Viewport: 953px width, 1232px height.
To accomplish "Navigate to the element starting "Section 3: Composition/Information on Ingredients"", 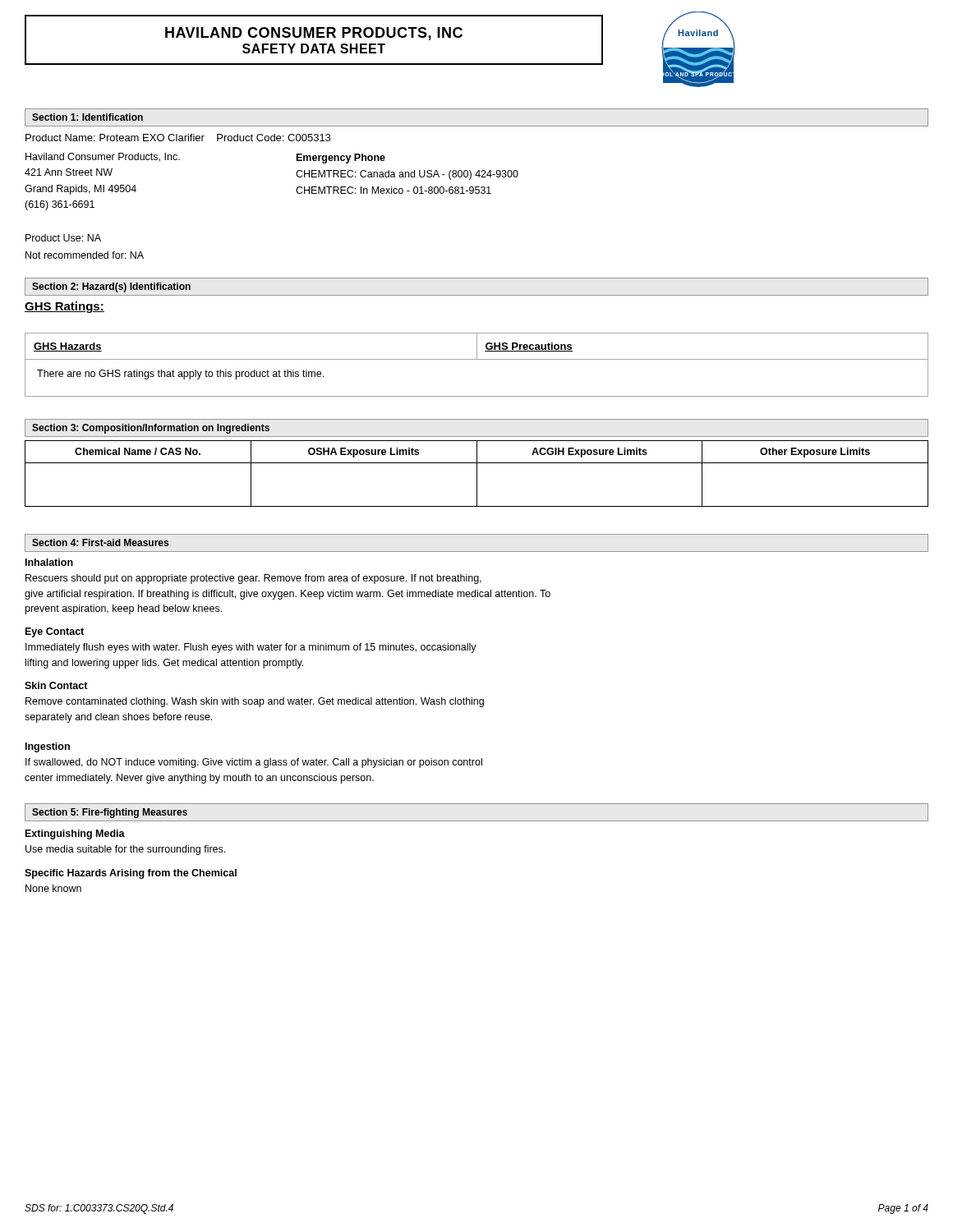I will click(151, 428).
